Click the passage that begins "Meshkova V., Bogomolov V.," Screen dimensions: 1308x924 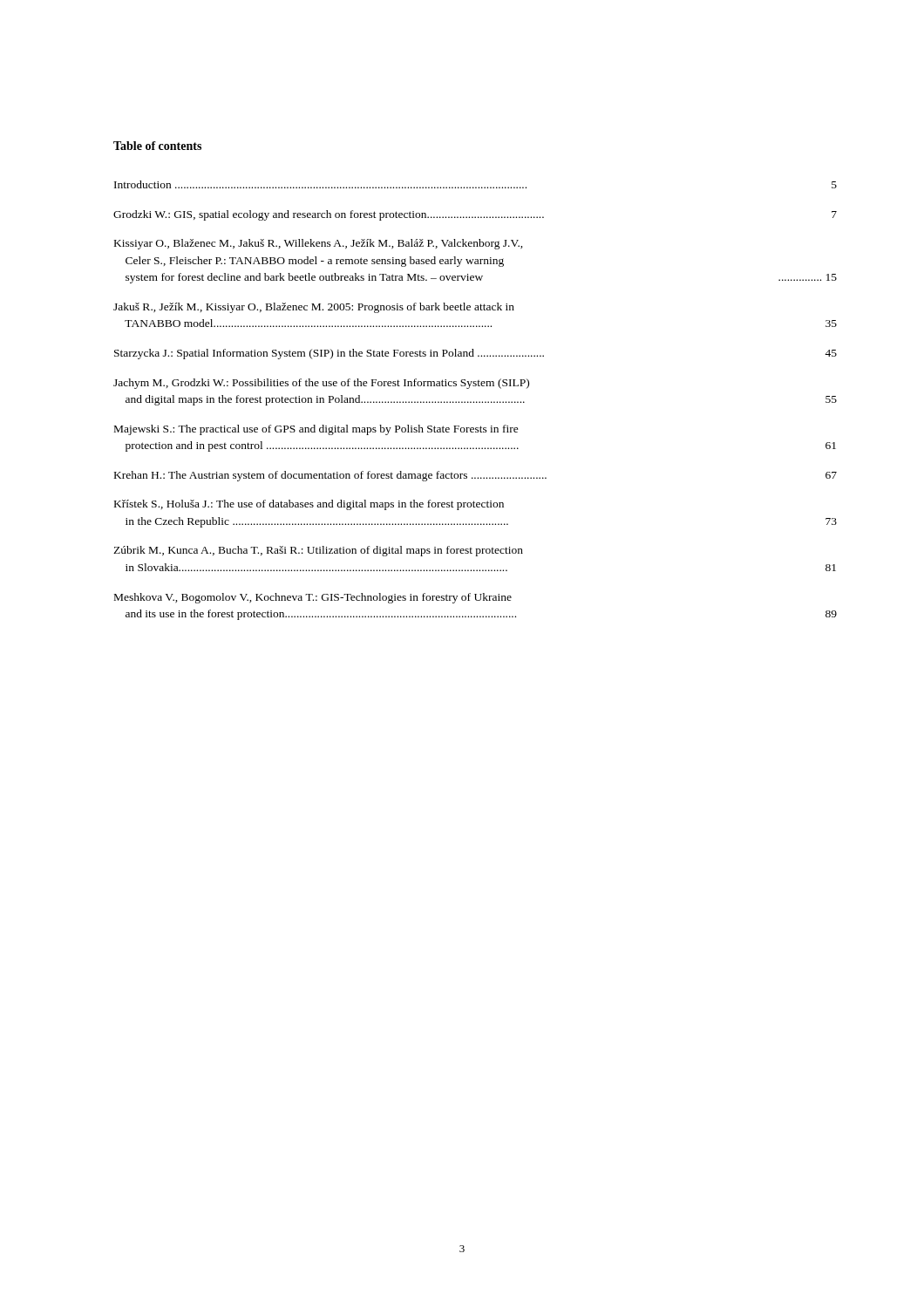pyautogui.click(x=475, y=605)
